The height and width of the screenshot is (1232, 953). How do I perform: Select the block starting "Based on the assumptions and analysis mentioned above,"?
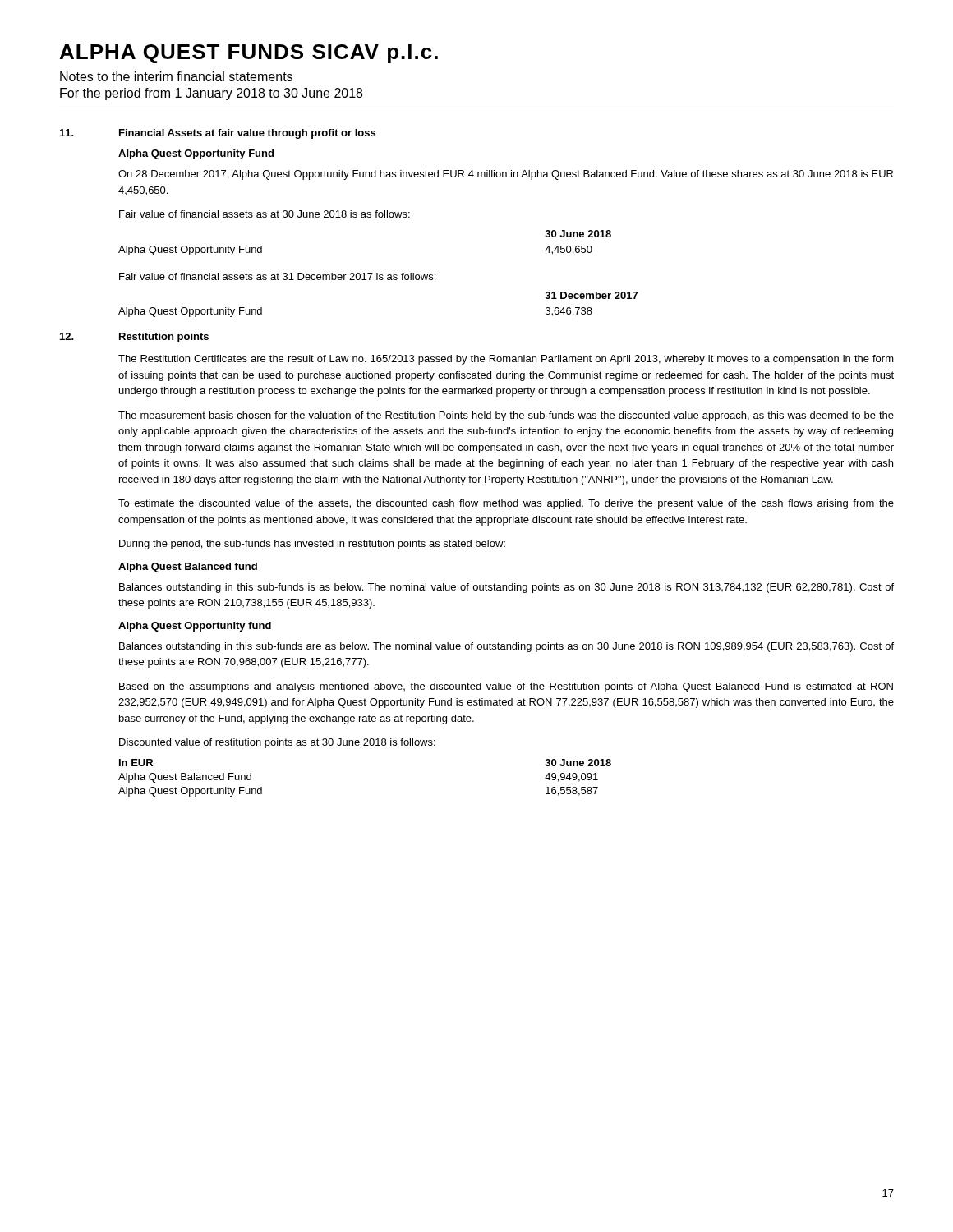506,702
